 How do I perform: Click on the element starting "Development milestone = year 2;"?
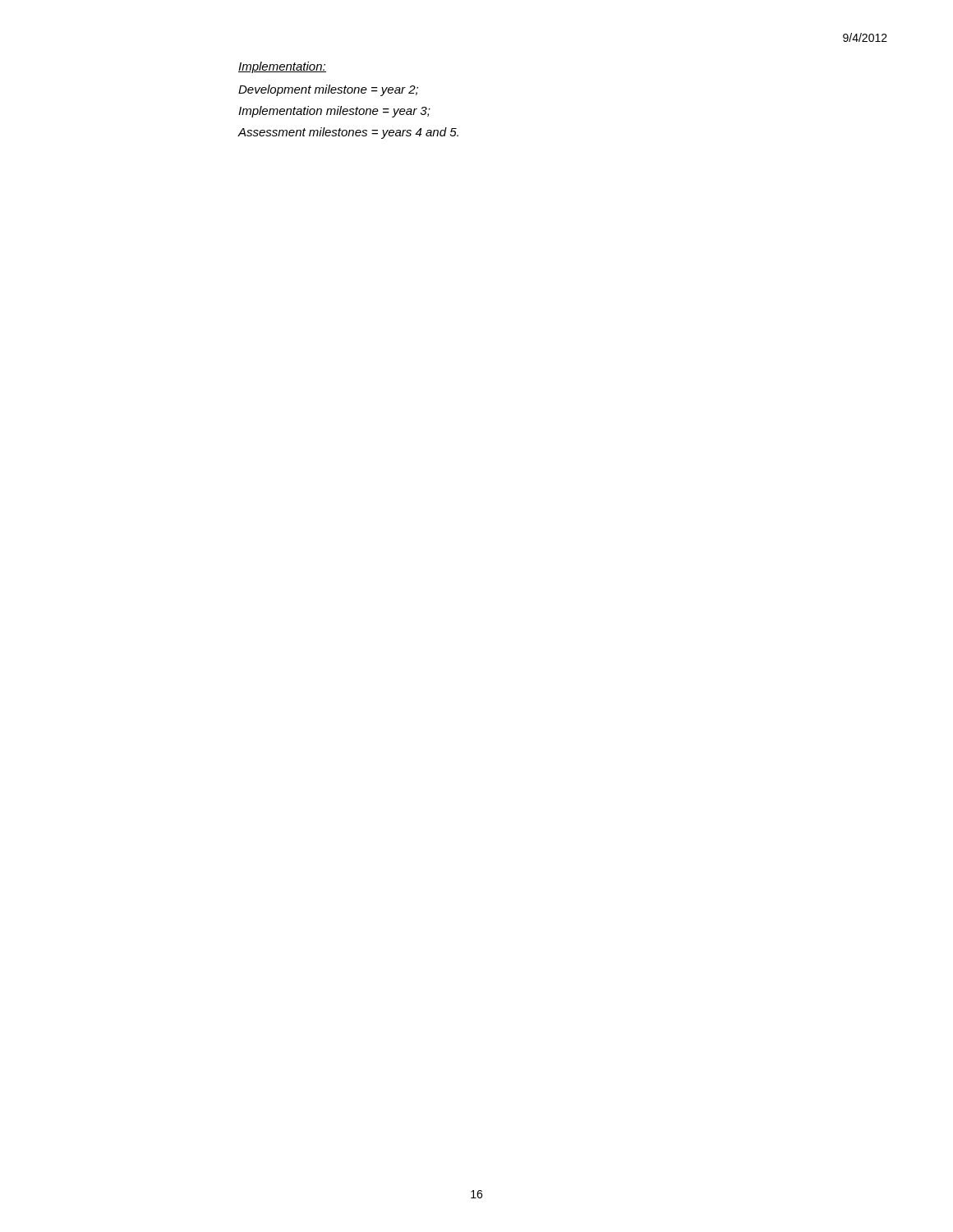(328, 89)
